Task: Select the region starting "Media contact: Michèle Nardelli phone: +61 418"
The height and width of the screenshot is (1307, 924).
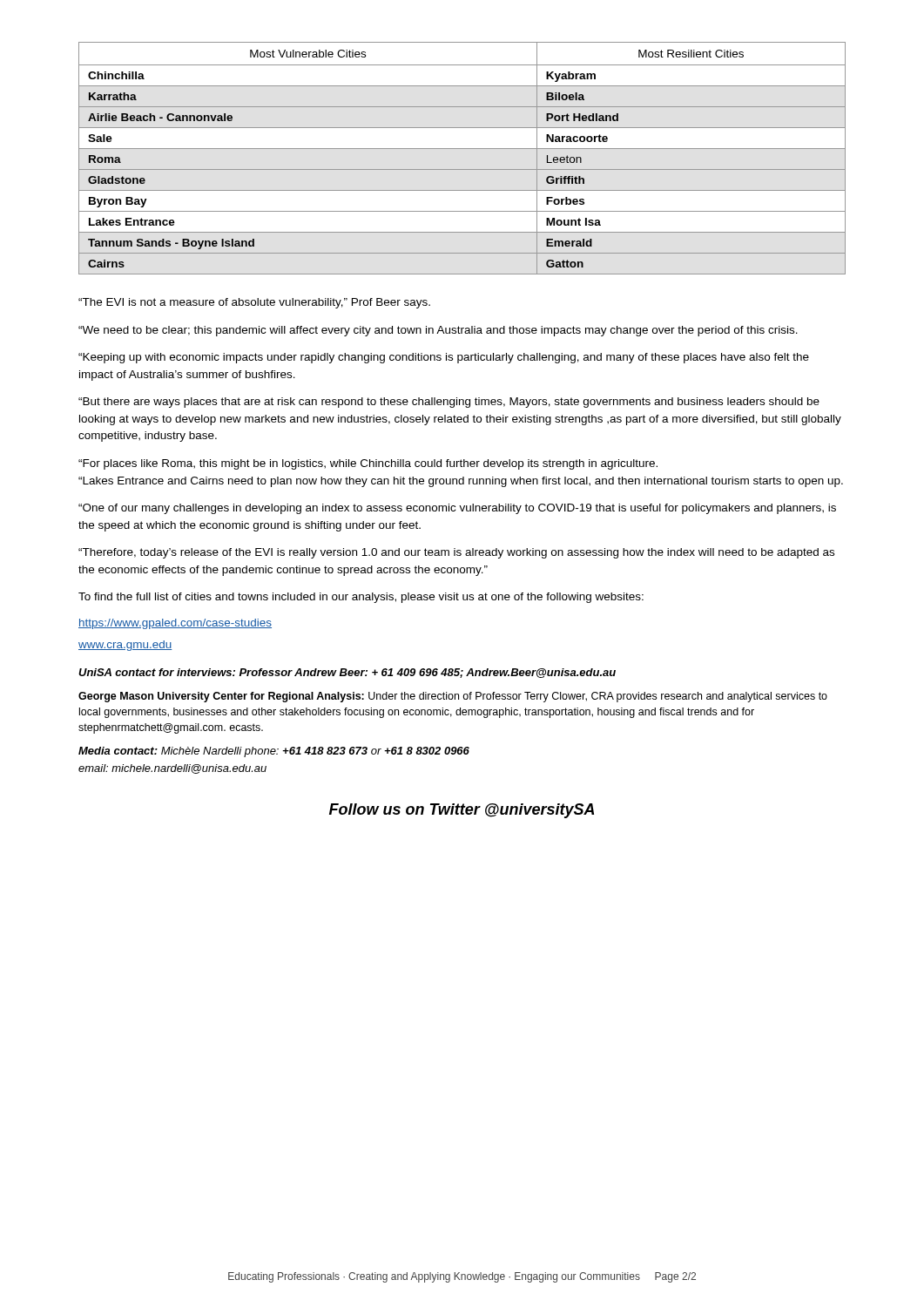Action: (x=274, y=759)
